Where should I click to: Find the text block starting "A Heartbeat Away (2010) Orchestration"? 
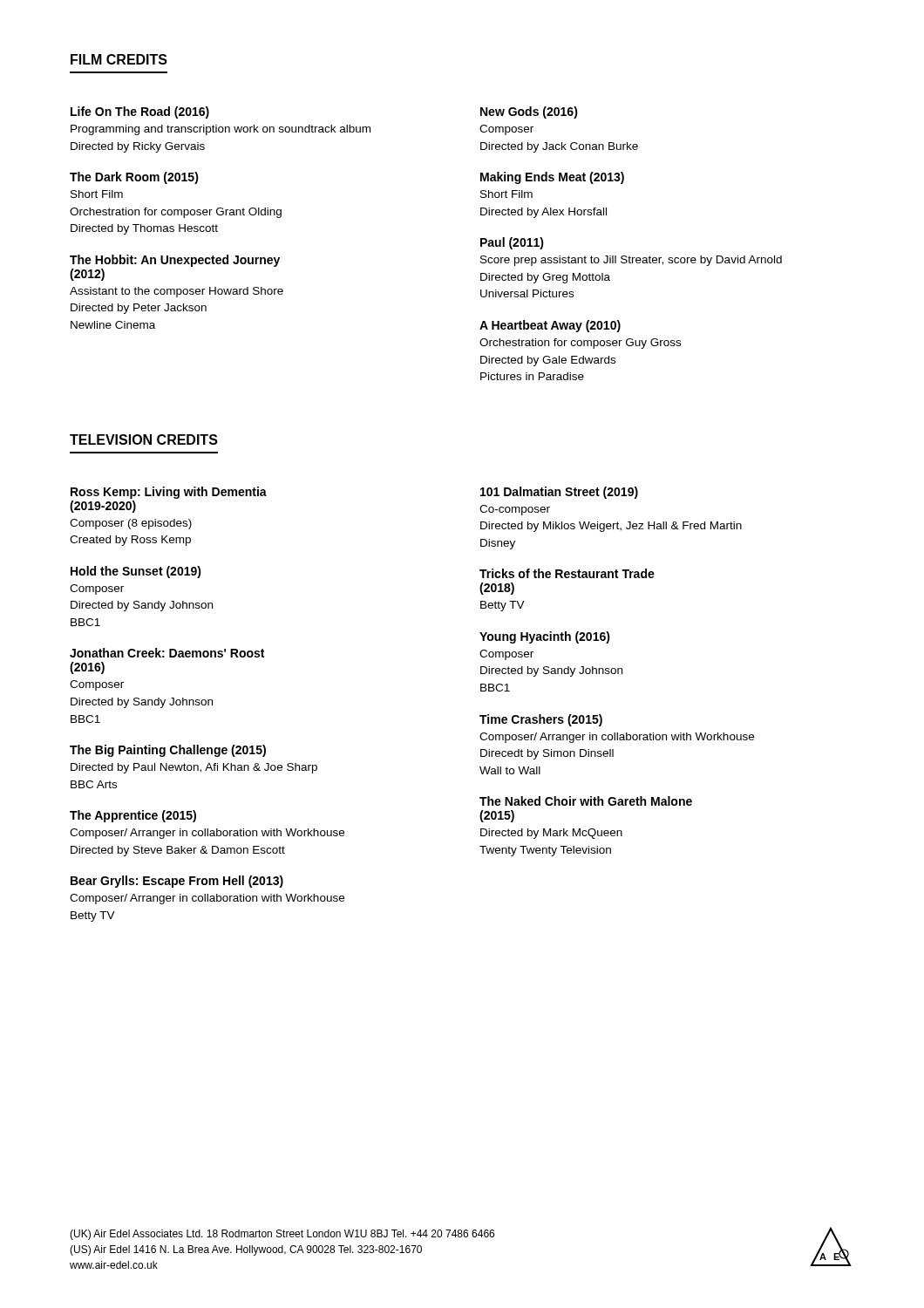pos(667,352)
